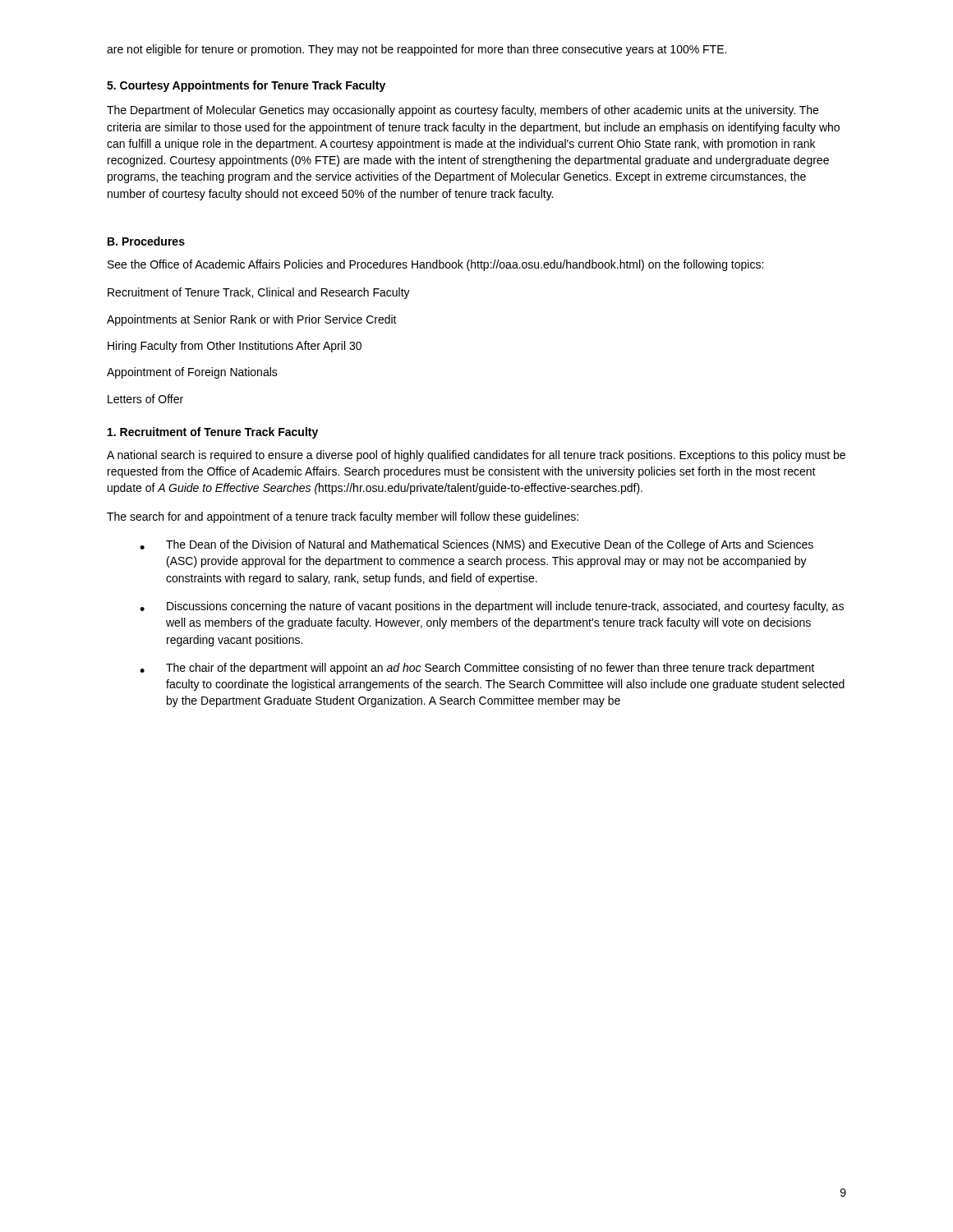Locate the block starting "See the Office of Academic Affairs"
This screenshot has width=953, height=1232.
click(476, 265)
